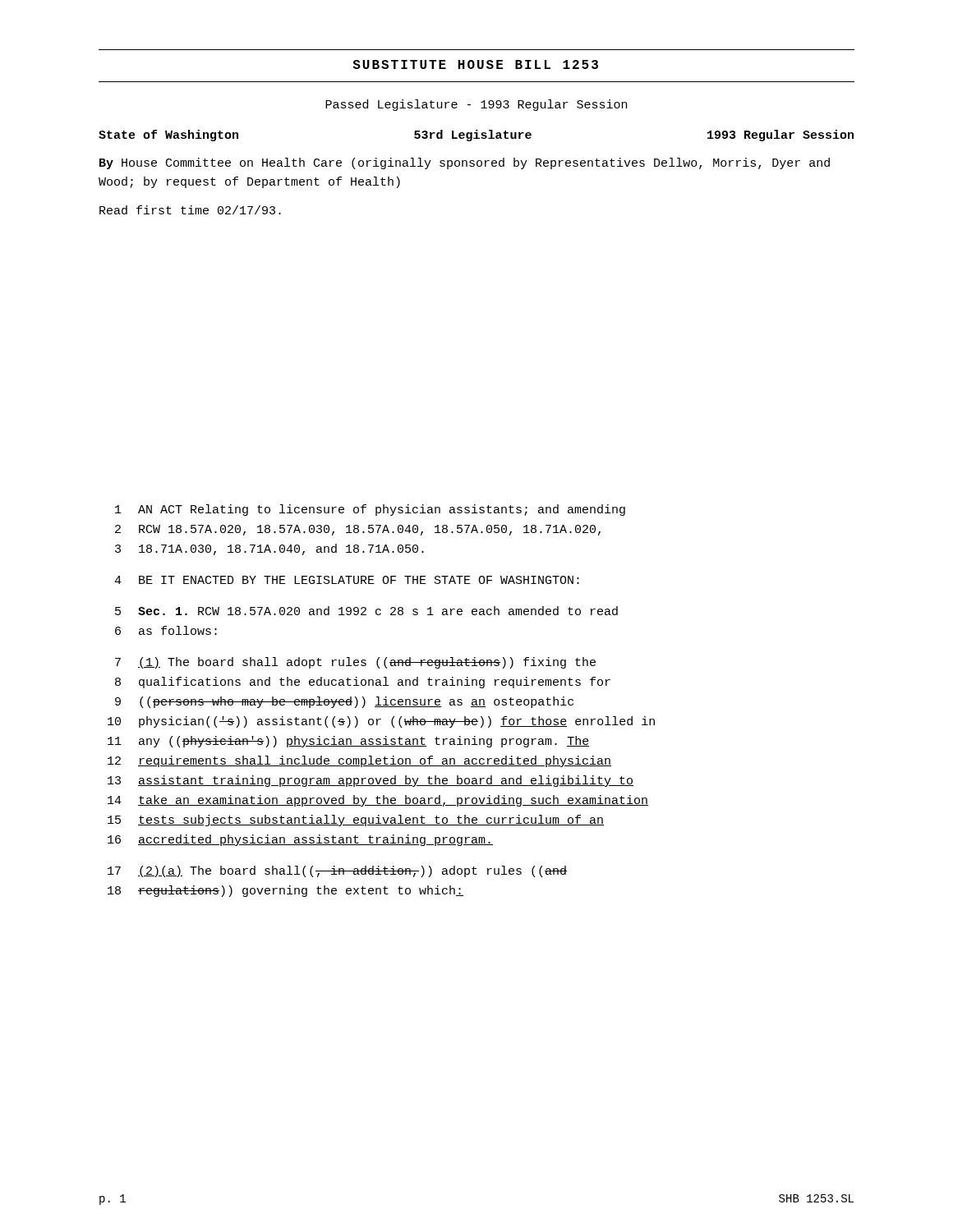
Task: Locate the block of text that opens with "3 18.71A.030, 18.71A.040,"
Action: tap(269, 549)
